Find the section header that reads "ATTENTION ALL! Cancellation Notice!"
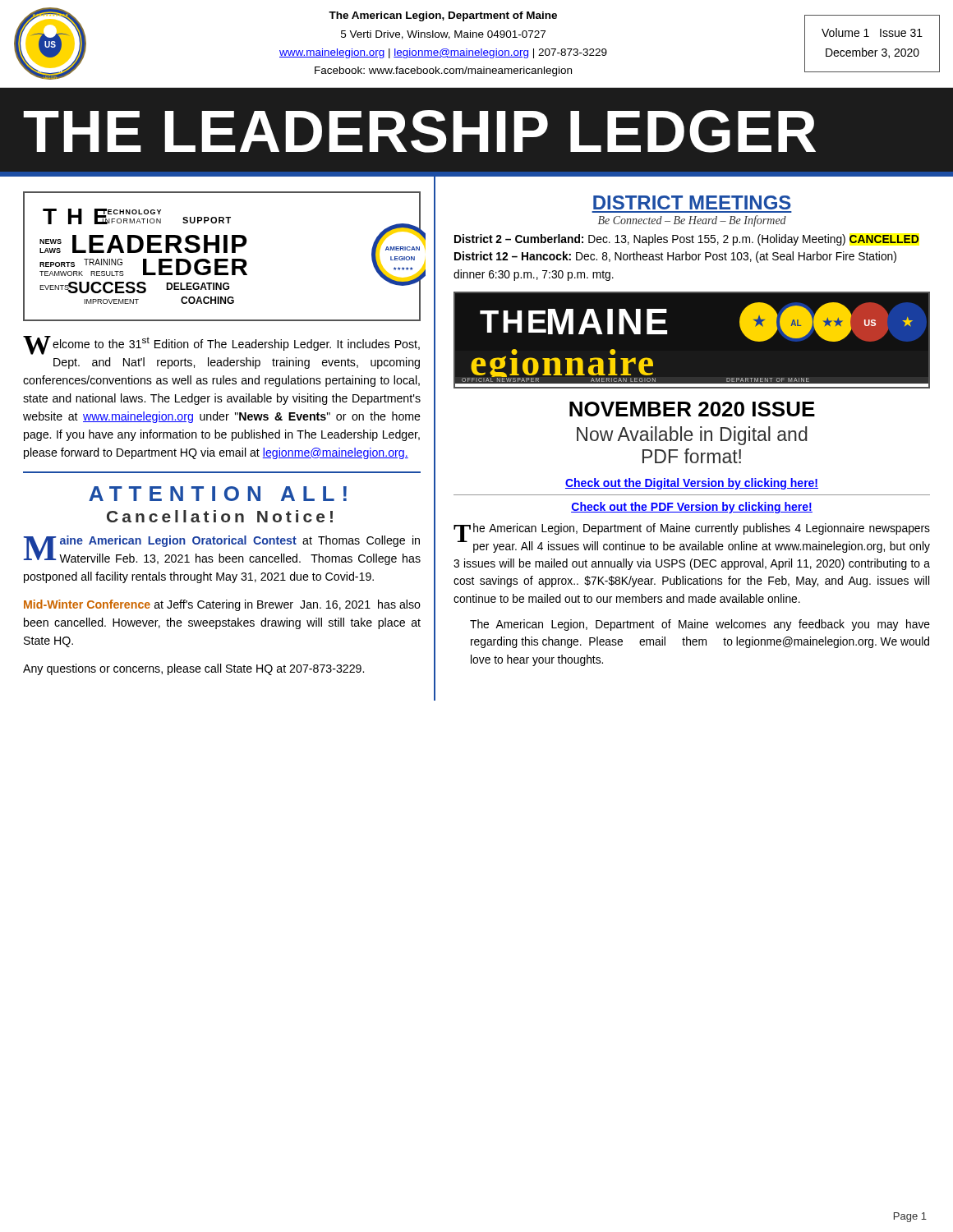953x1232 pixels. point(222,504)
